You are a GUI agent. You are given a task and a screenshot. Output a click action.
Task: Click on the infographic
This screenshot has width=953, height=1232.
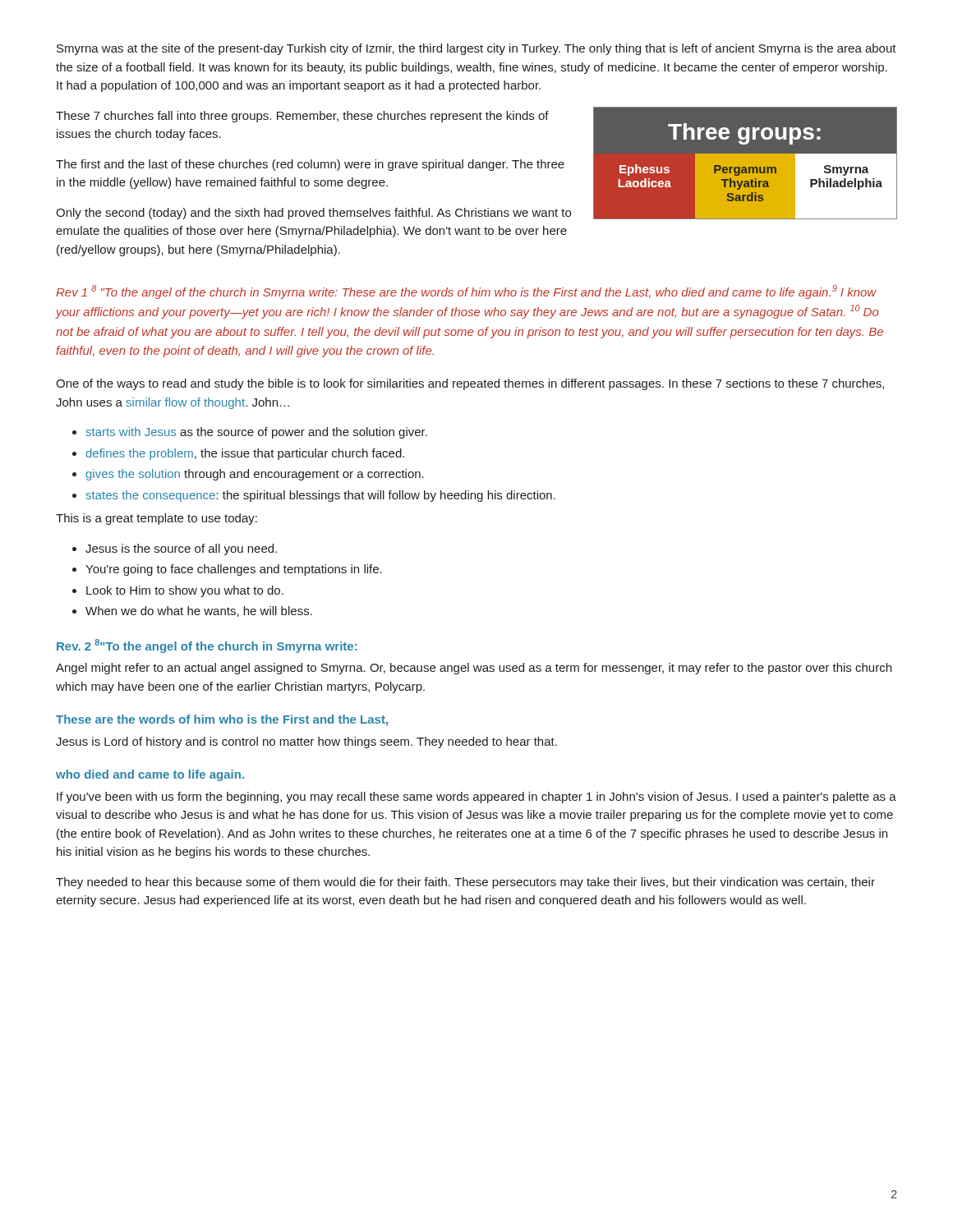pos(745,163)
